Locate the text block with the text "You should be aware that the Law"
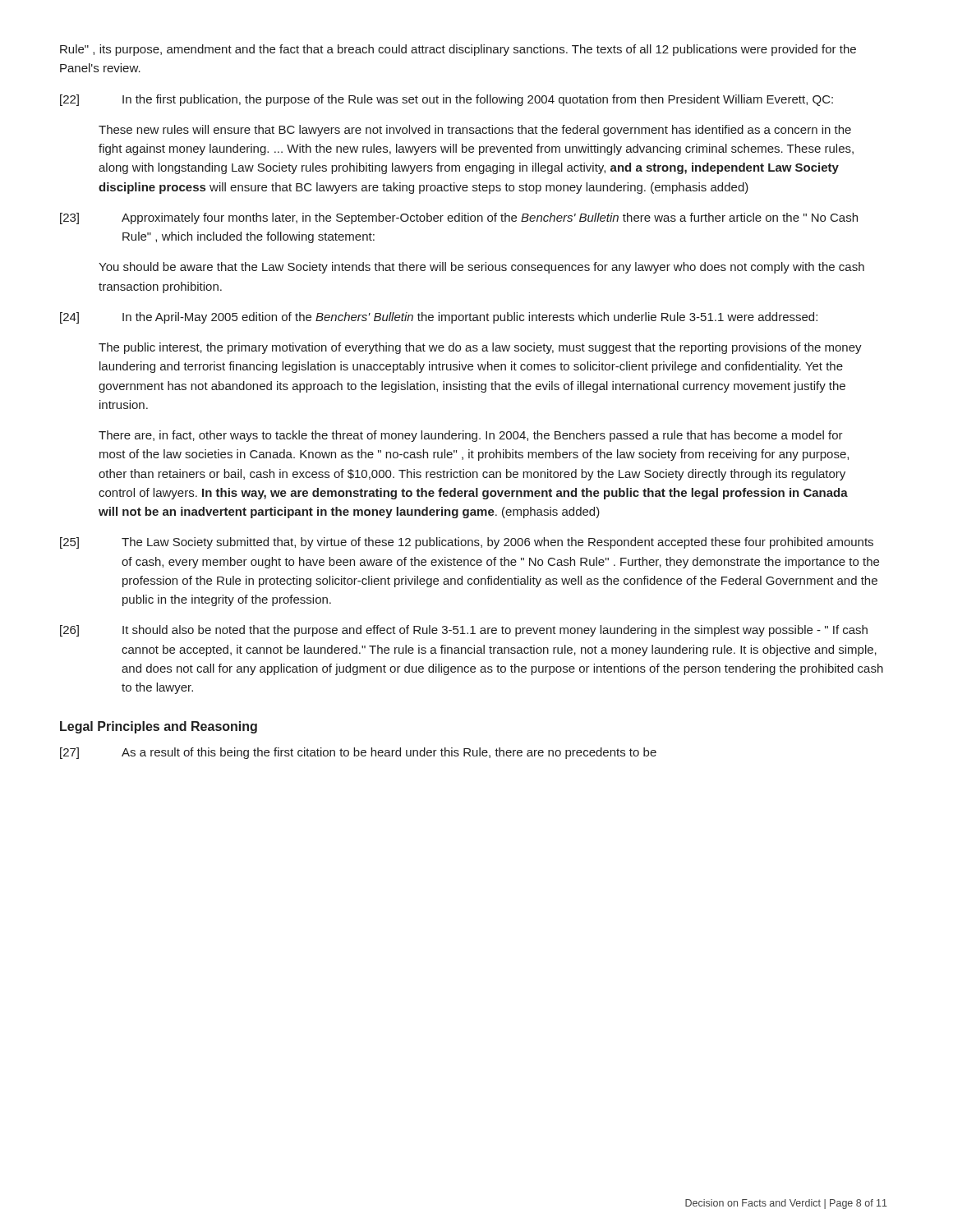 pyautogui.click(x=483, y=276)
